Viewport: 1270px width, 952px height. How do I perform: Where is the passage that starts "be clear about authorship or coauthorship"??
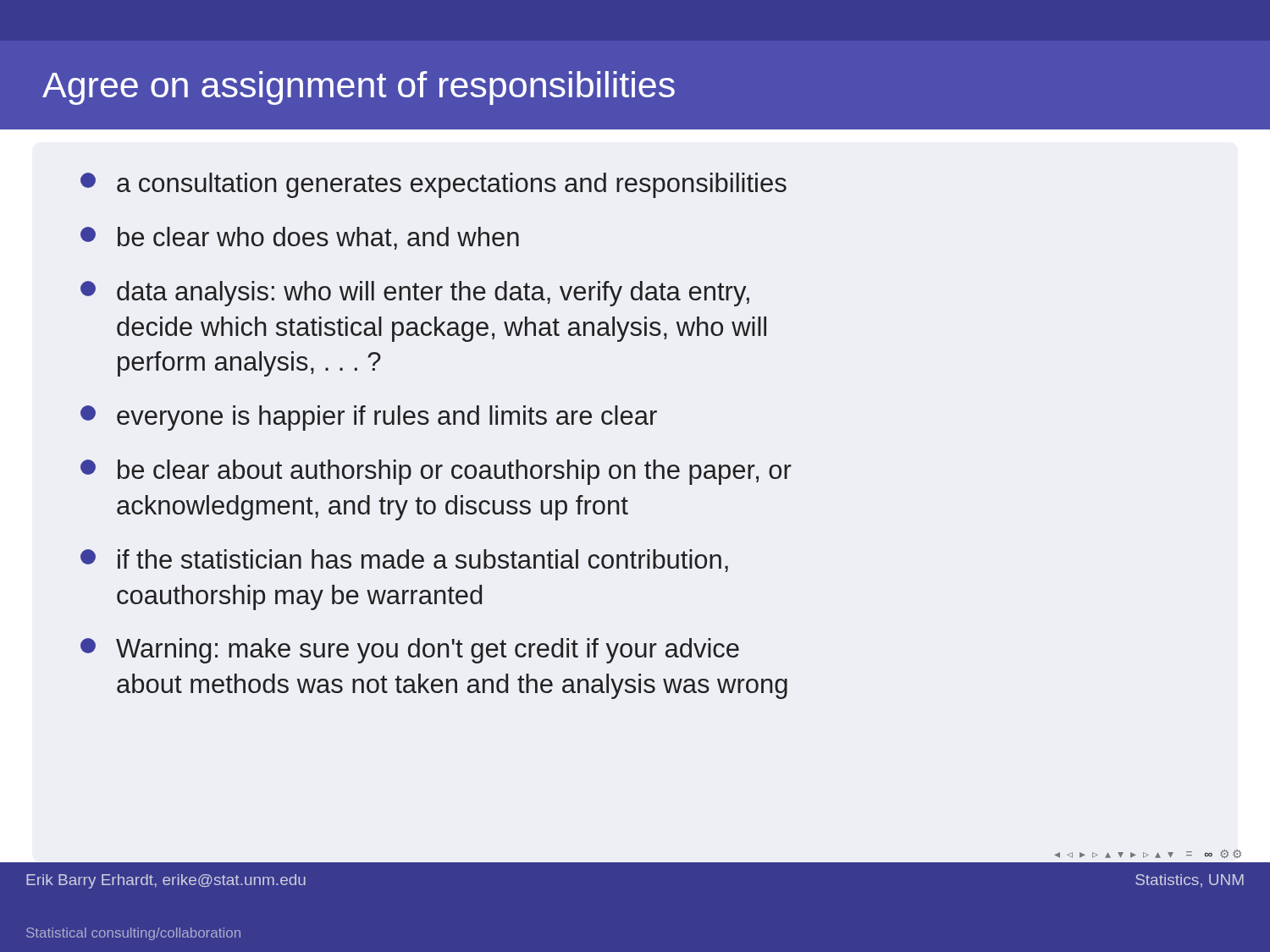pyautogui.click(x=635, y=488)
